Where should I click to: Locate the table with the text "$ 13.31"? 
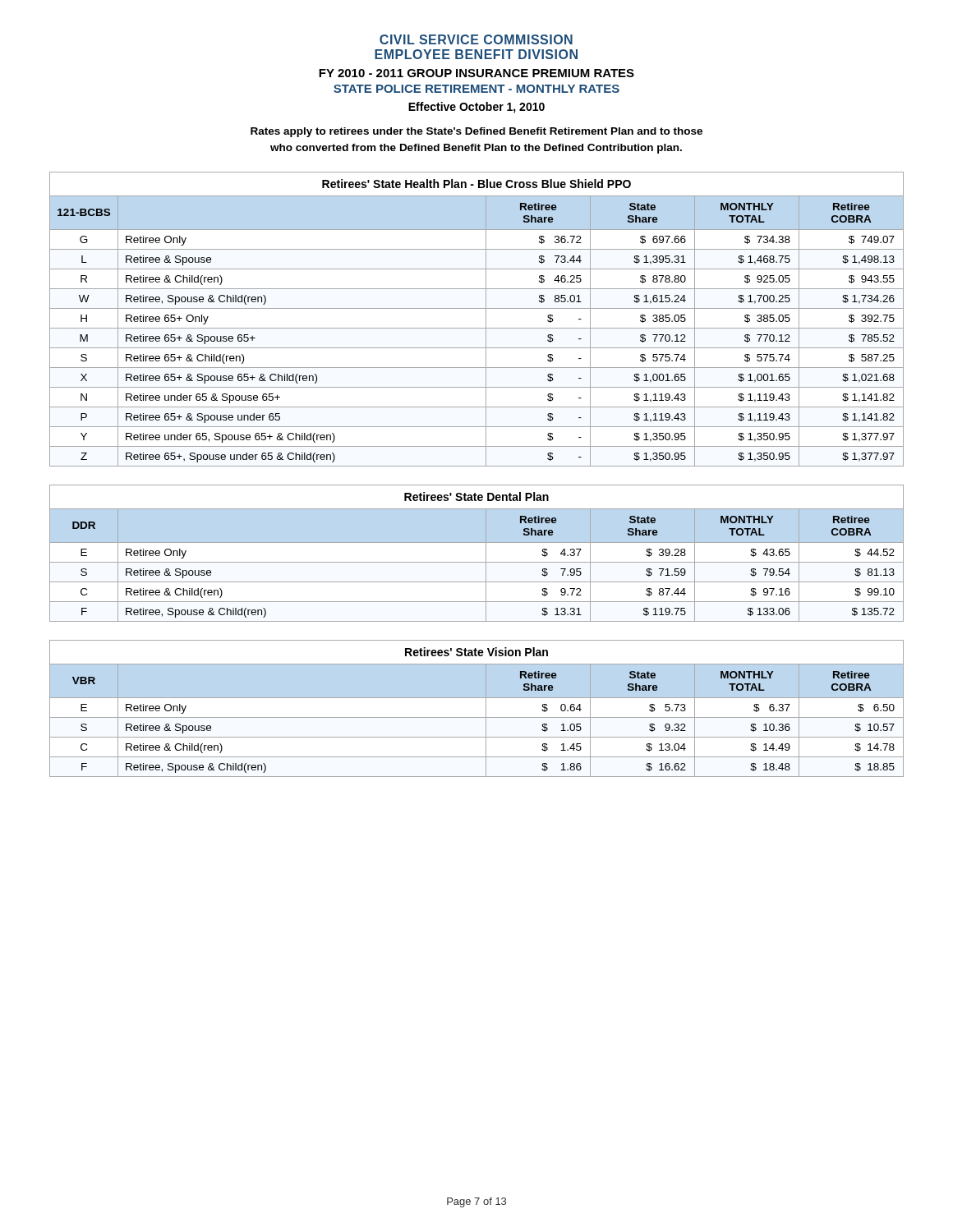tap(476, 553)
